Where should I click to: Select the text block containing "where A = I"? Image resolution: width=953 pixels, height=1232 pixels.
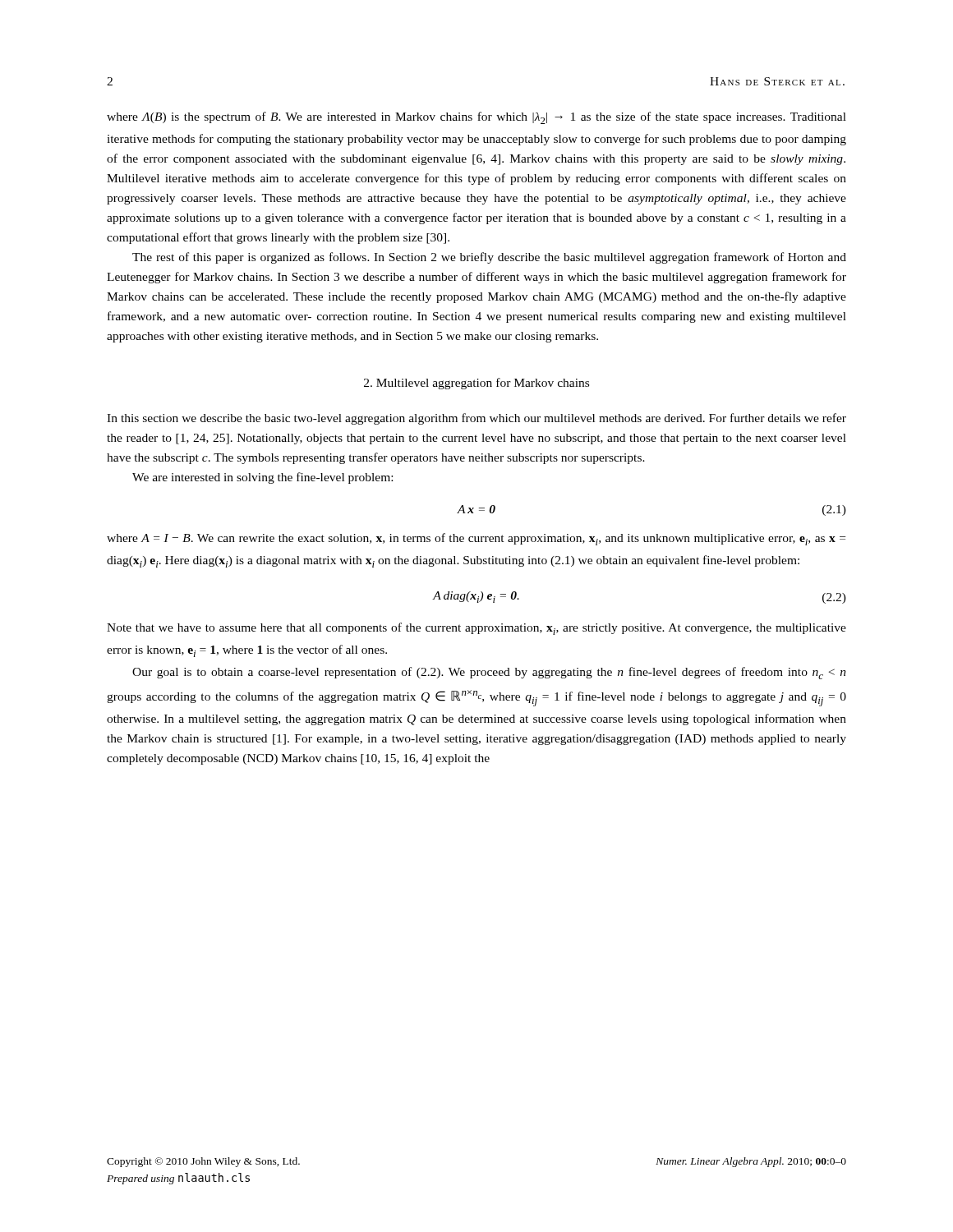point(476,551)
